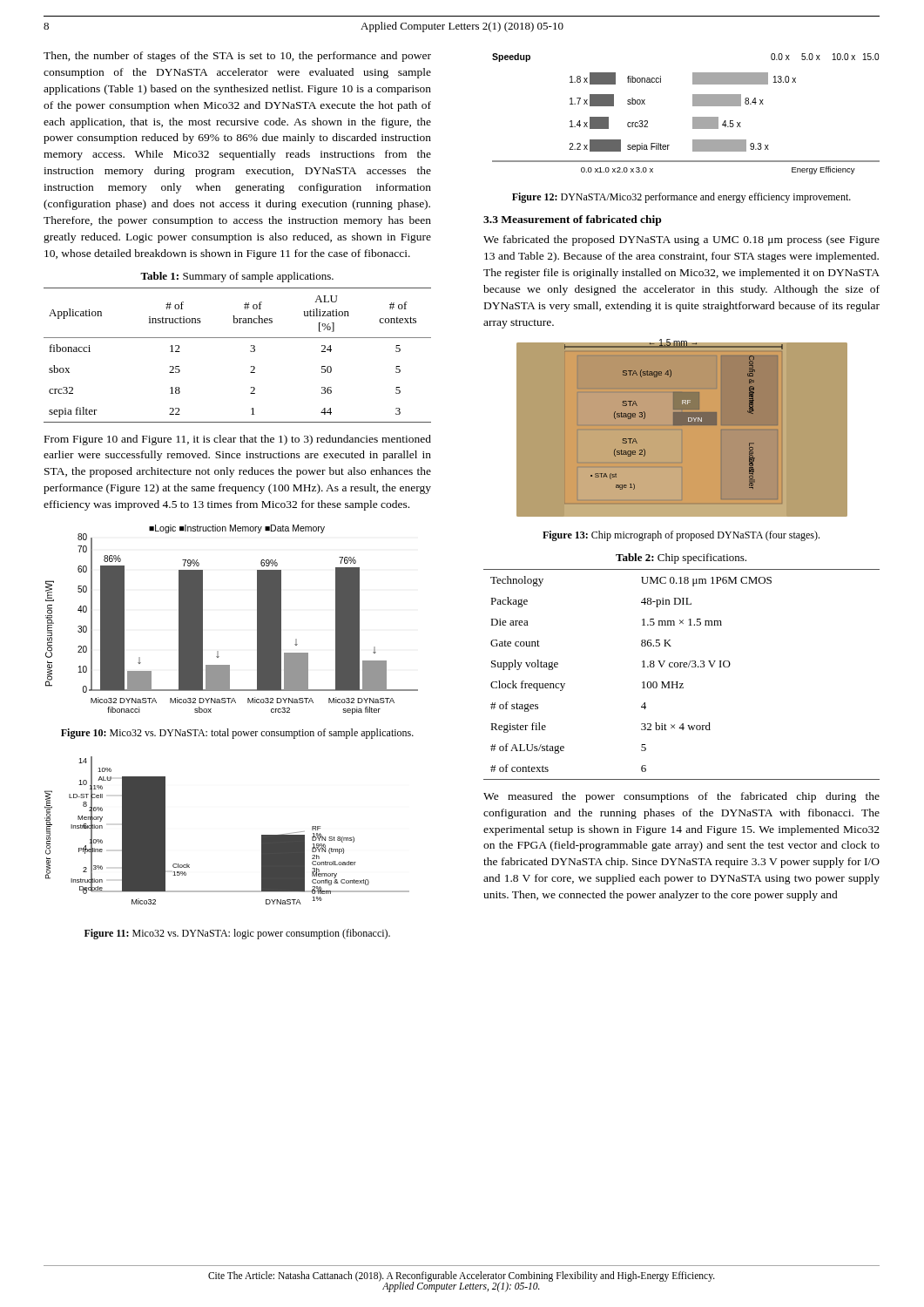Viewport: 924px width, 1307px height.
Task: Select the table that reads "UMC 0.18 μm"
Action: pyautogui.click(x=681, y=674)
